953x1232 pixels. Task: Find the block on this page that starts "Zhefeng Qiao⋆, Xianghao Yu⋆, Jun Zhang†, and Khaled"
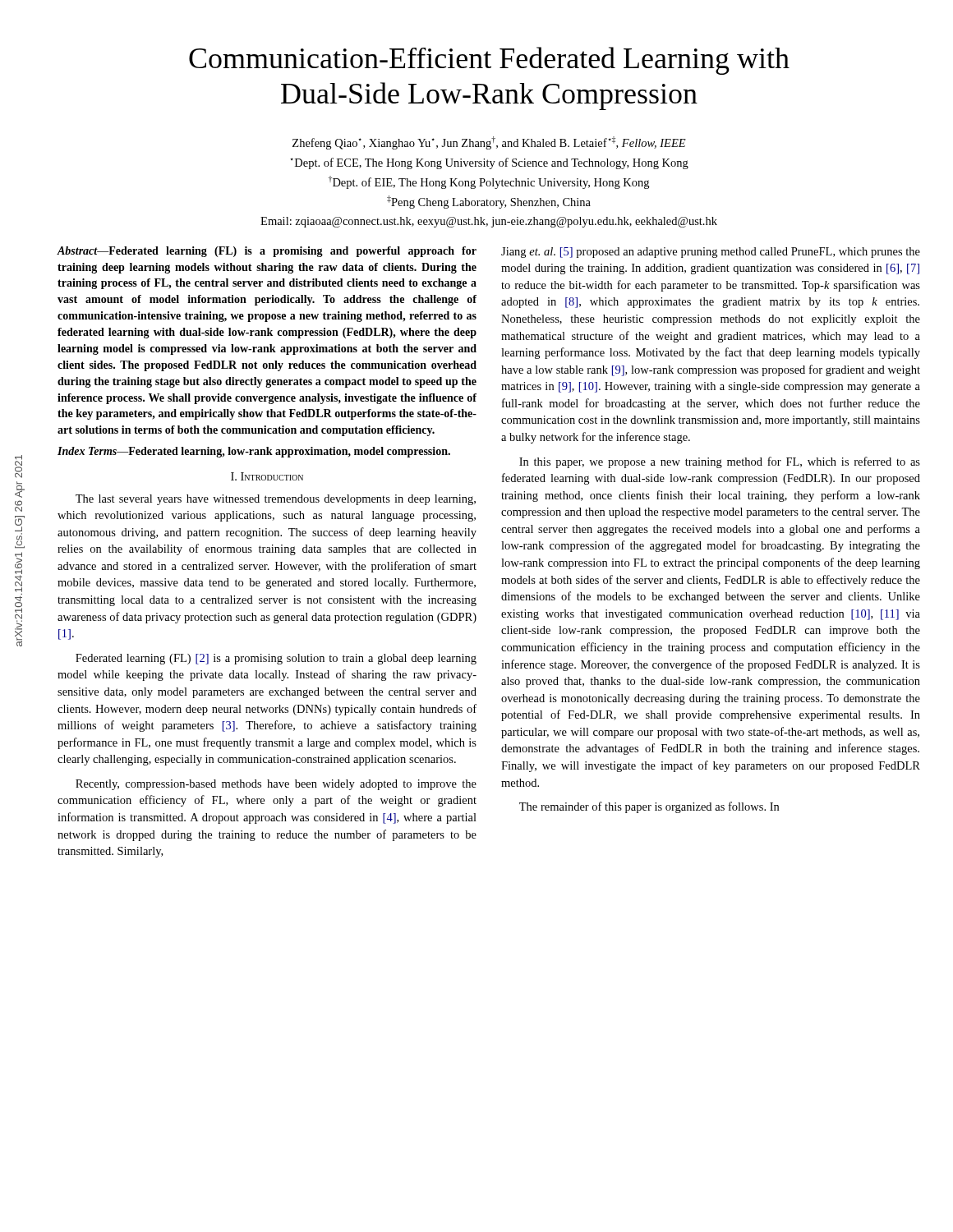pyautogui.click(x=489, y=181)
